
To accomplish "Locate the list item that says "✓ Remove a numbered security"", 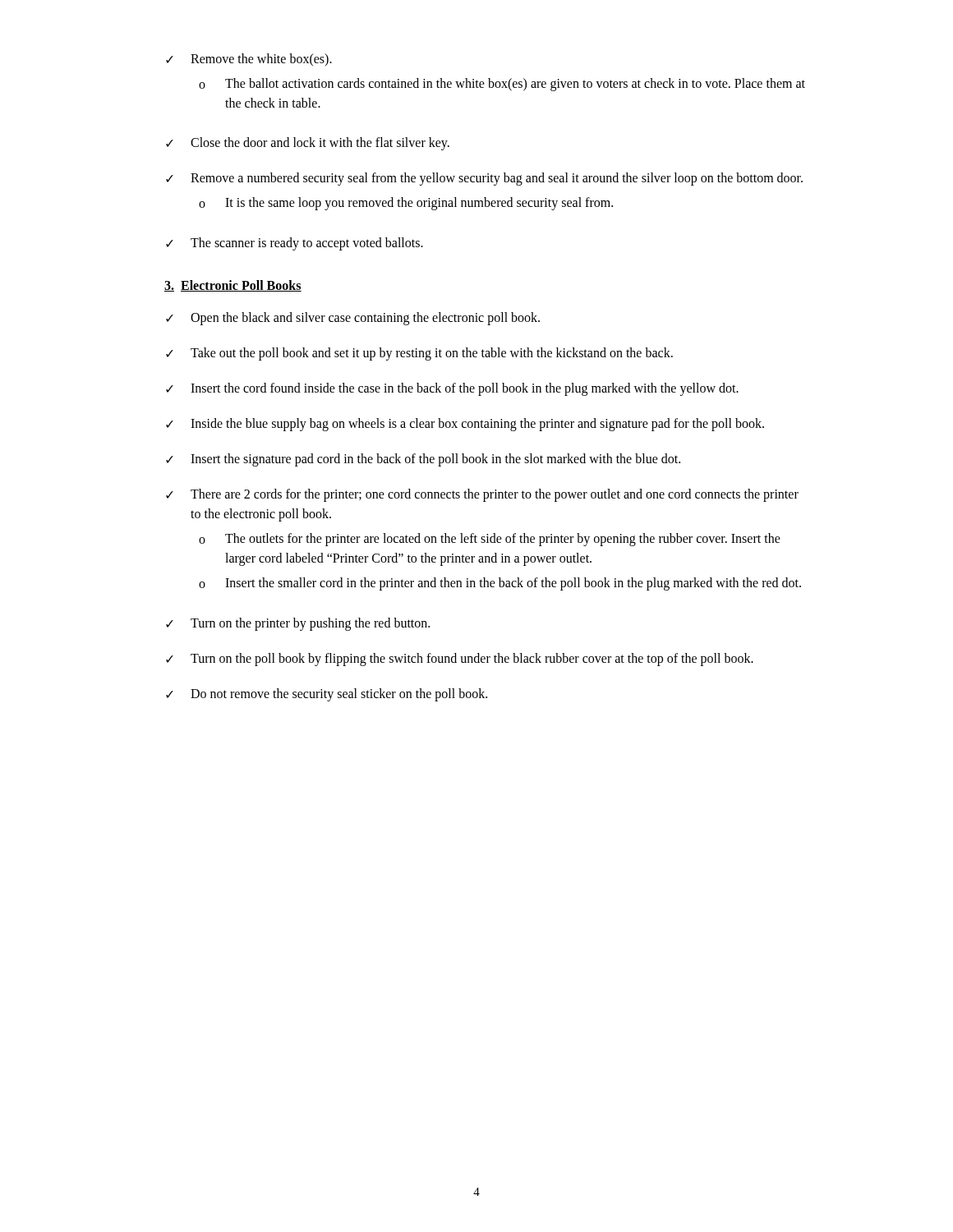I will 485,193.
